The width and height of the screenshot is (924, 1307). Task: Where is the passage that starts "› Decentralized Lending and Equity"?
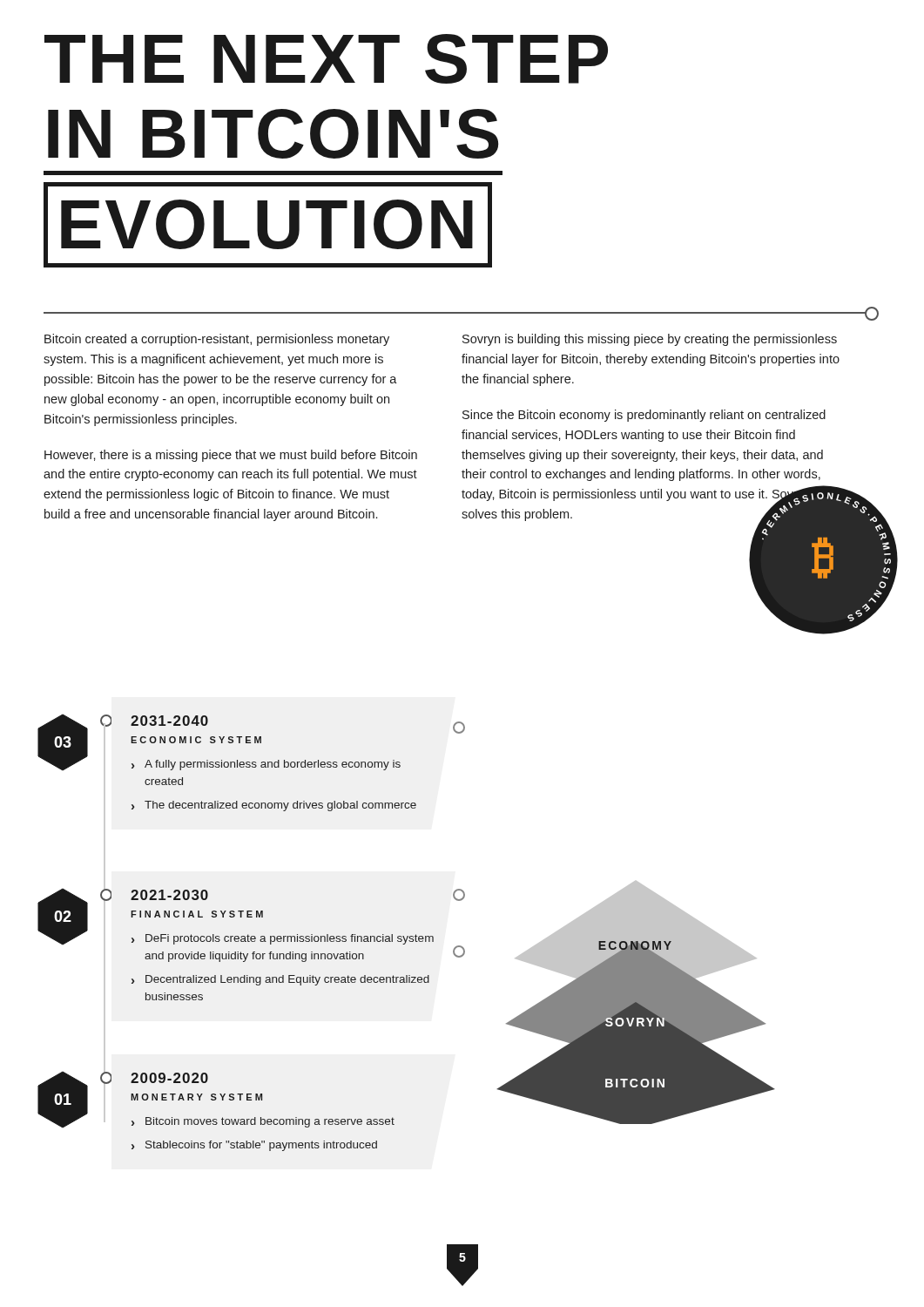coord(280,987)
